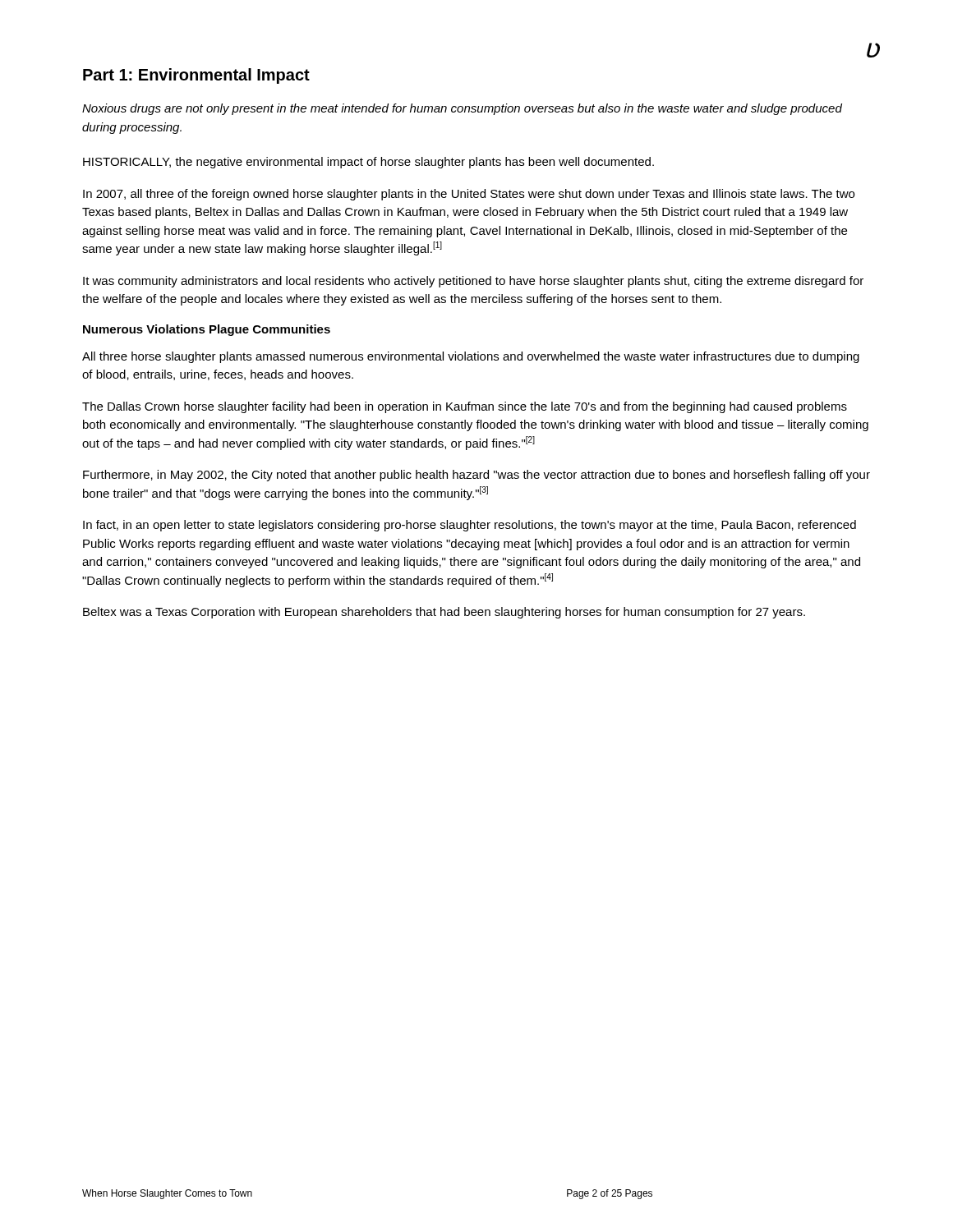Navigate to the region starting "Beltex was a Texas"
The image size is (953, 1232).
(x=444, y=612)
